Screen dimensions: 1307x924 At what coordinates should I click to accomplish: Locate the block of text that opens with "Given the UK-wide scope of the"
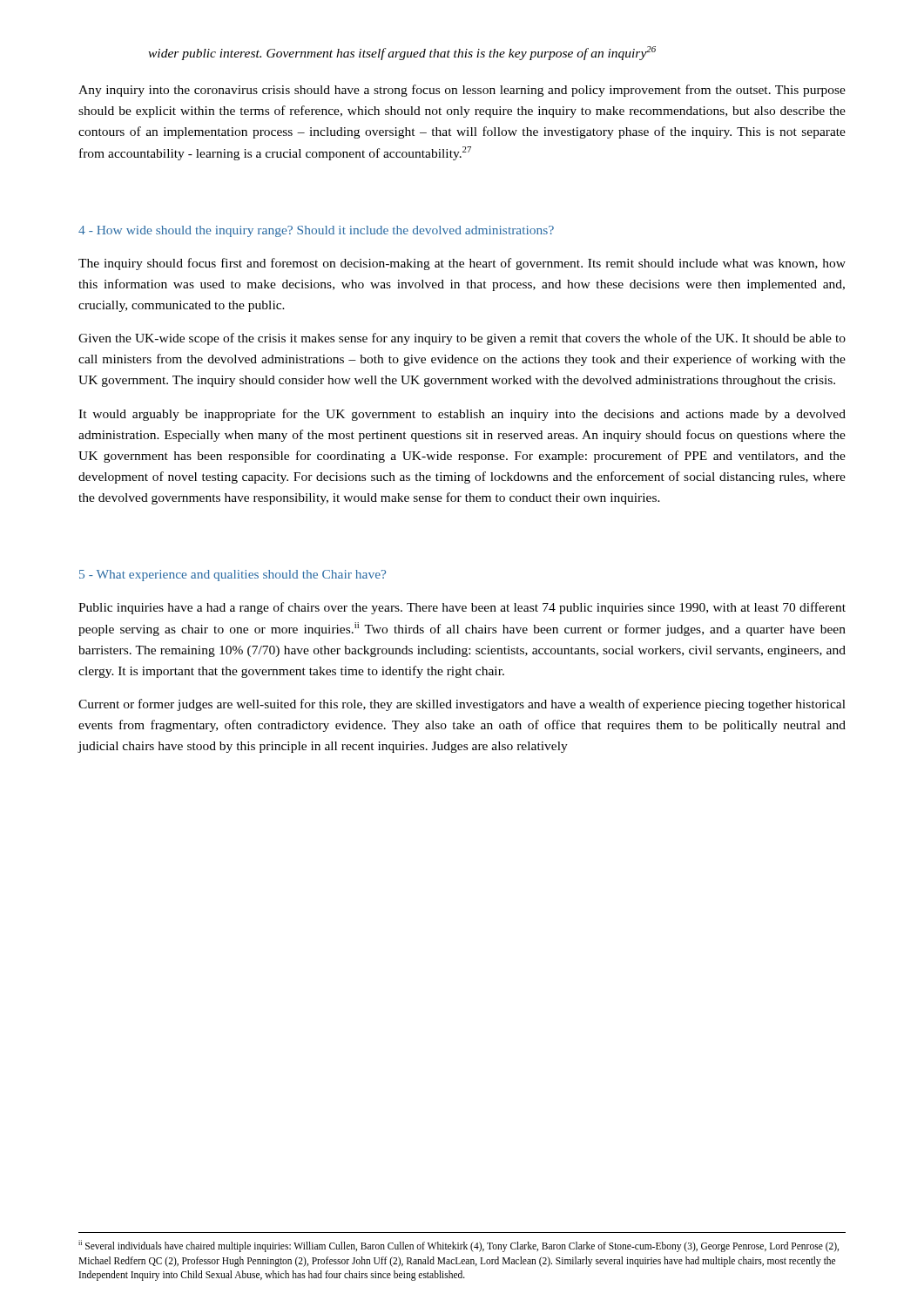462,359
